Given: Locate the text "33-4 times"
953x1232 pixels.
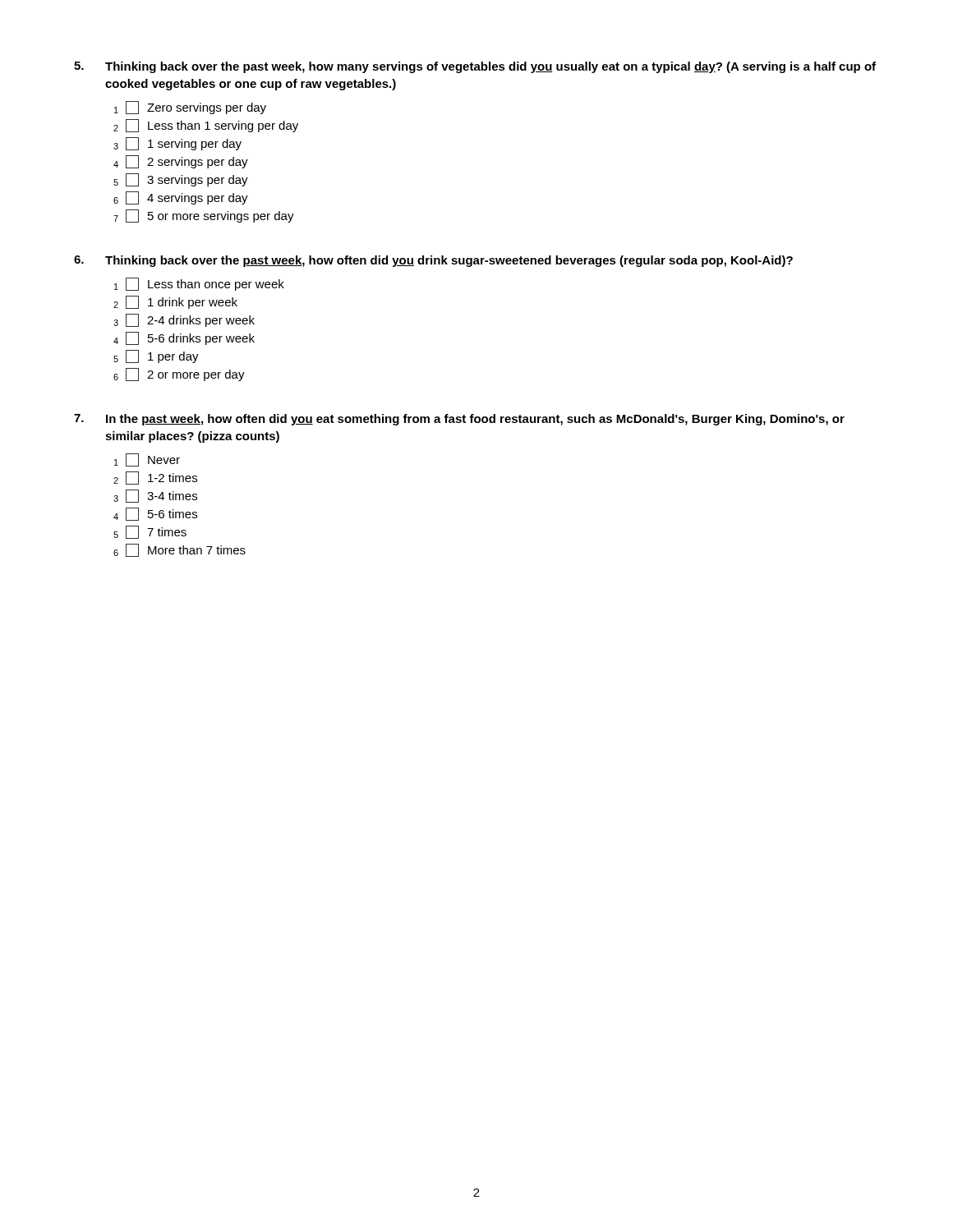Looking at the screenshot, I should (156, 496).
